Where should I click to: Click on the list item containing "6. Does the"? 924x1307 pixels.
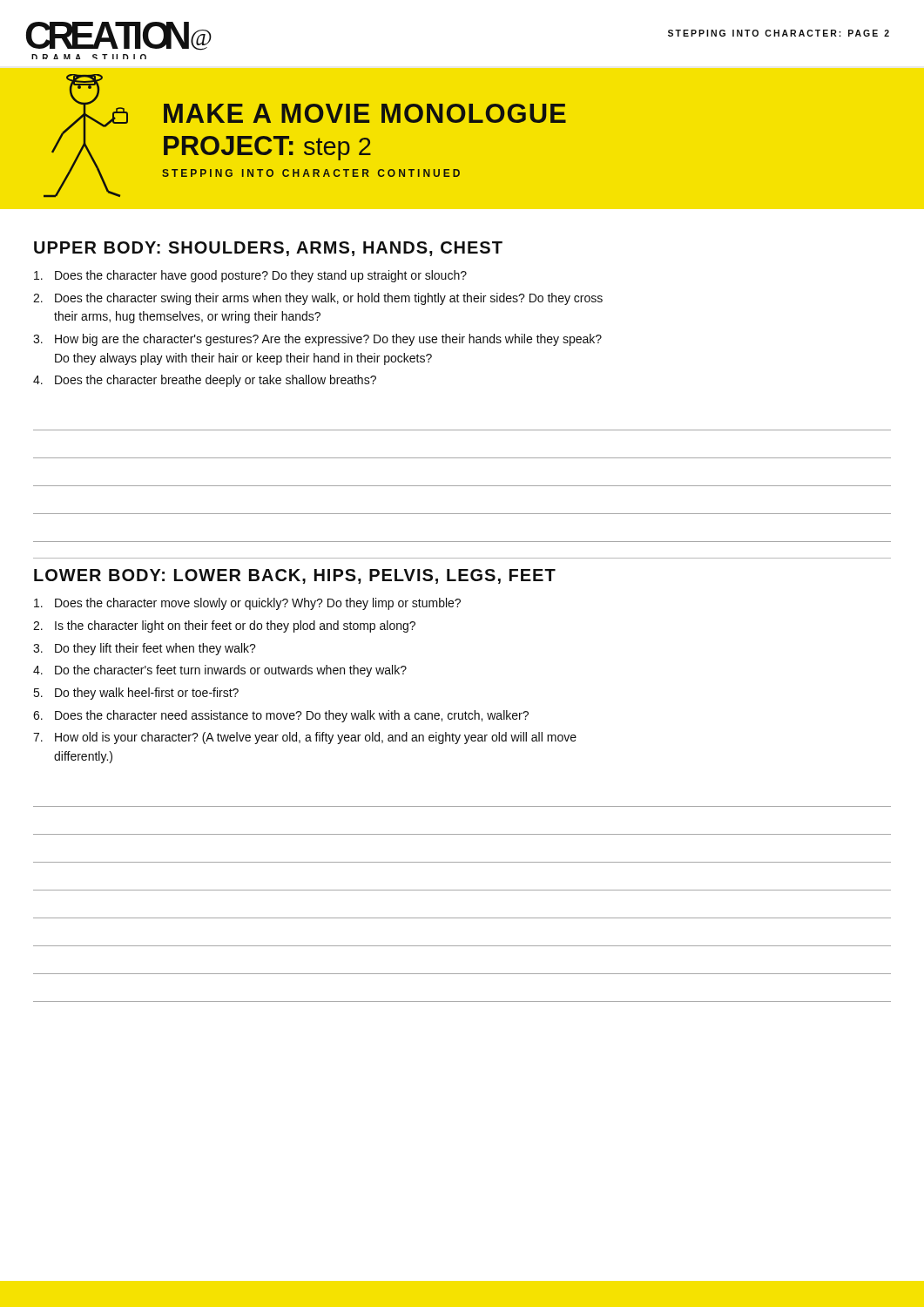281,716
